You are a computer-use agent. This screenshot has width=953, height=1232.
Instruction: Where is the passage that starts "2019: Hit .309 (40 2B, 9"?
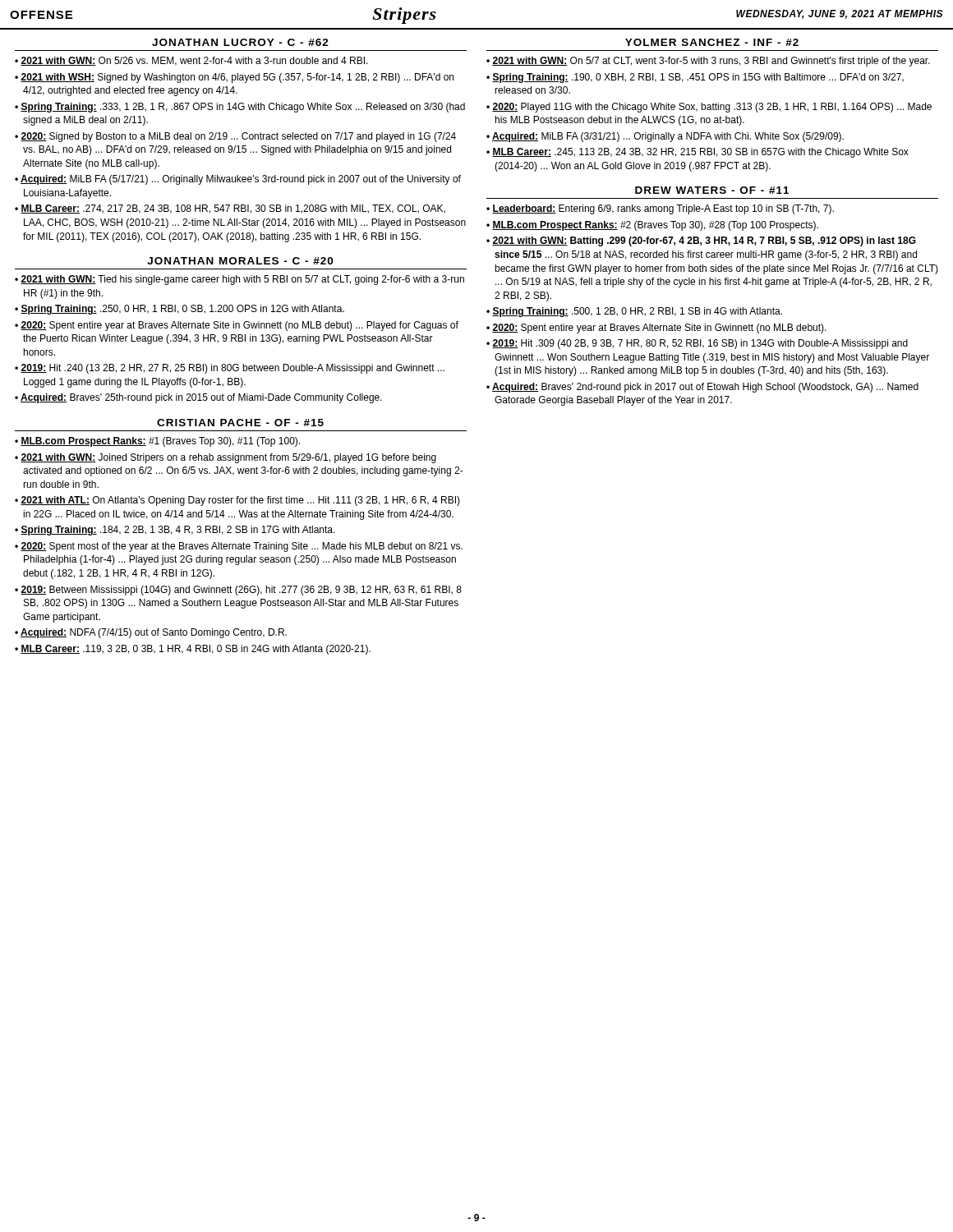(x=711, y=357)
